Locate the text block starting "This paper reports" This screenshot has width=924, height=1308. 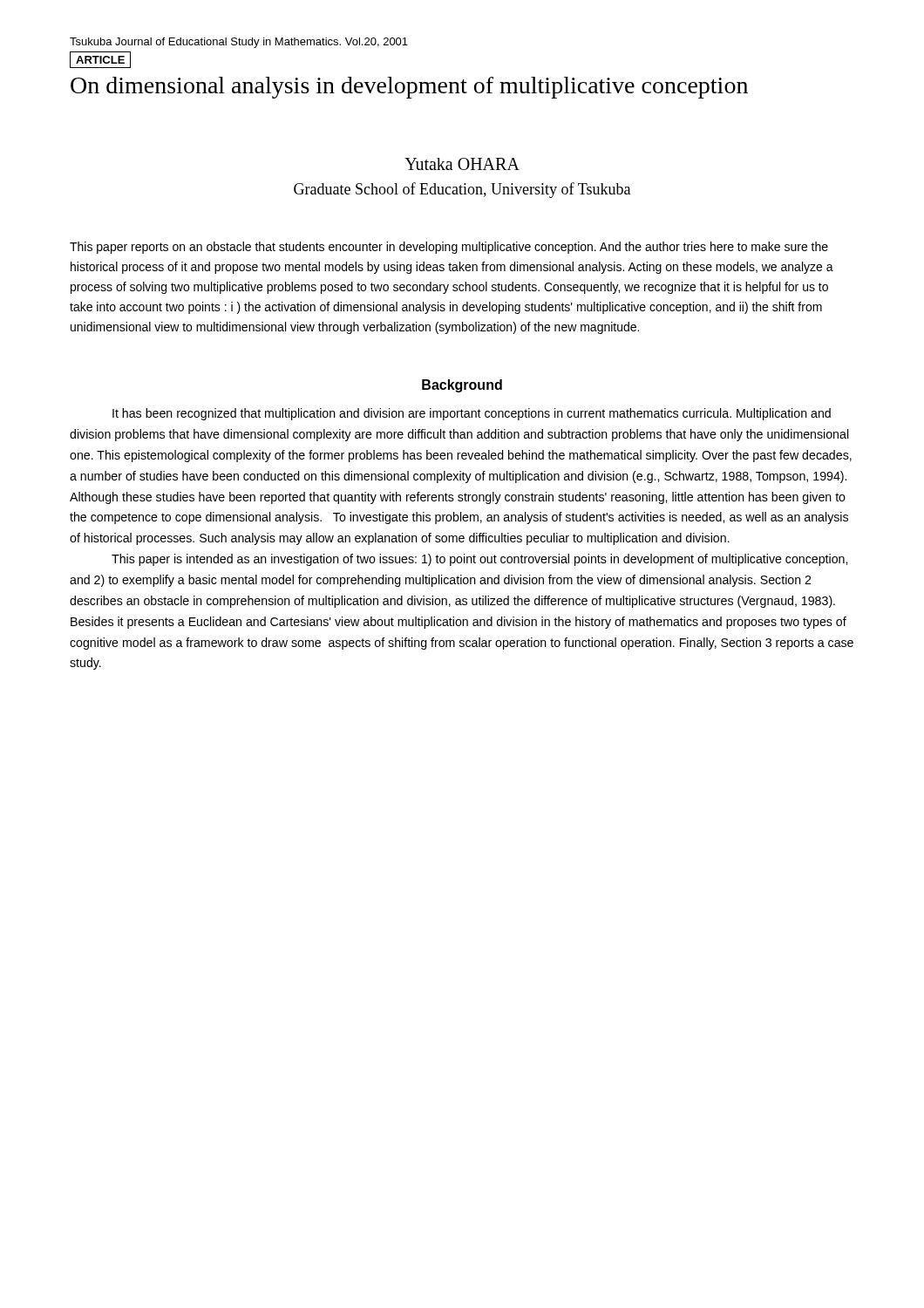(x=451, y=287)
